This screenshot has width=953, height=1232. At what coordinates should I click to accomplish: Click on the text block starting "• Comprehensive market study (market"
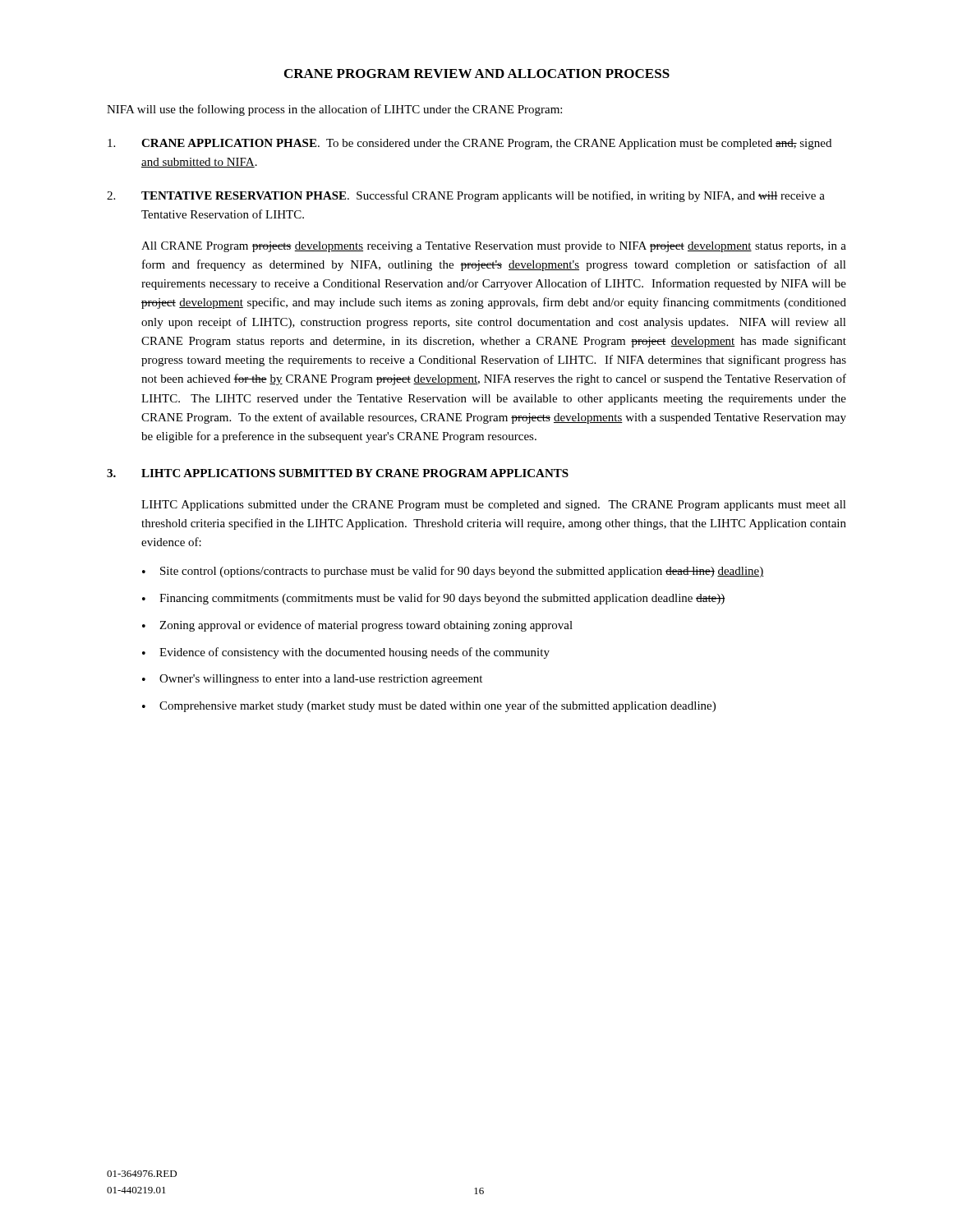pyautogui.click(x=494, y=707)
